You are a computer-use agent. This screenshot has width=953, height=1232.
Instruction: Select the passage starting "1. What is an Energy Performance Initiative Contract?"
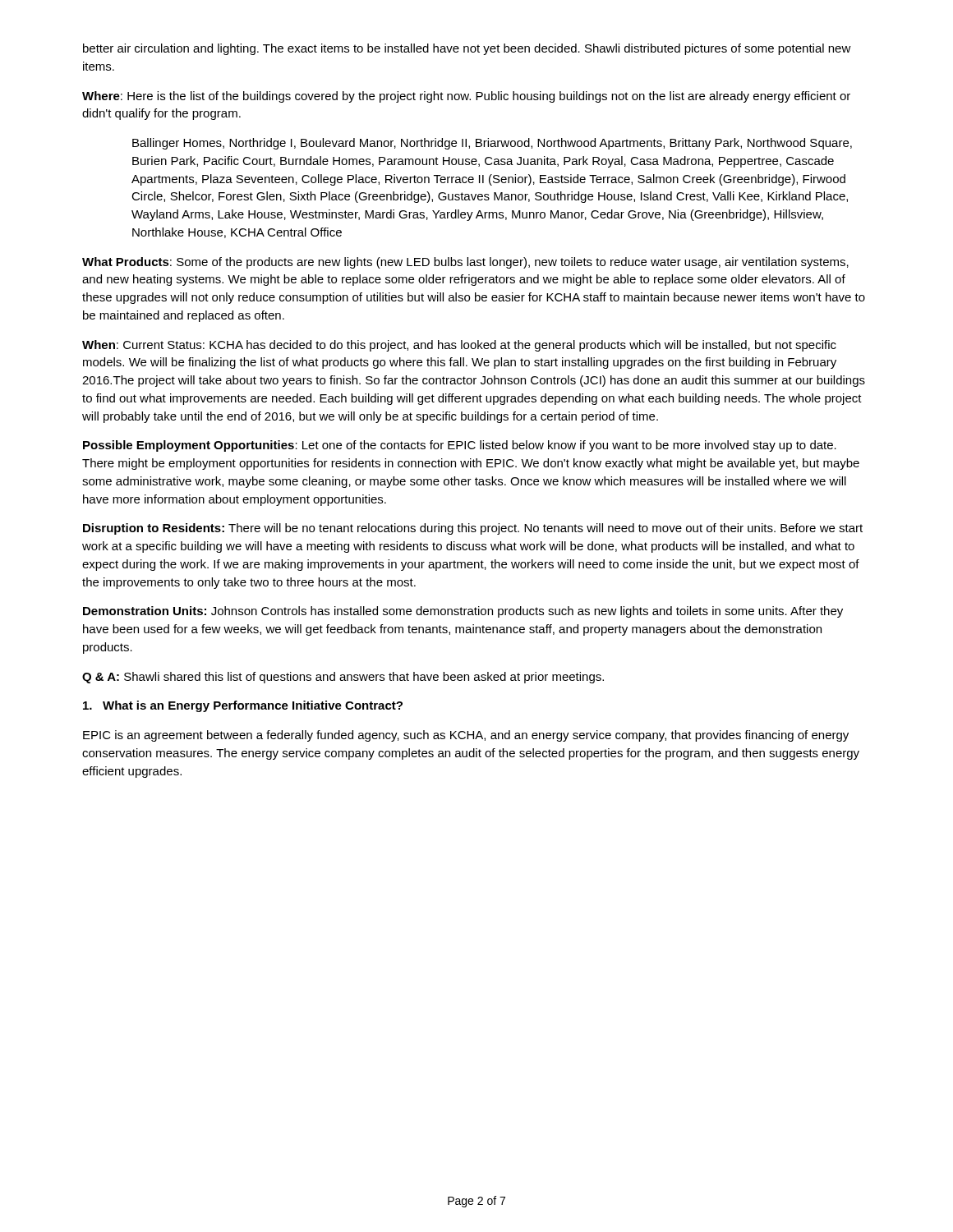click(x=243, y=705)
